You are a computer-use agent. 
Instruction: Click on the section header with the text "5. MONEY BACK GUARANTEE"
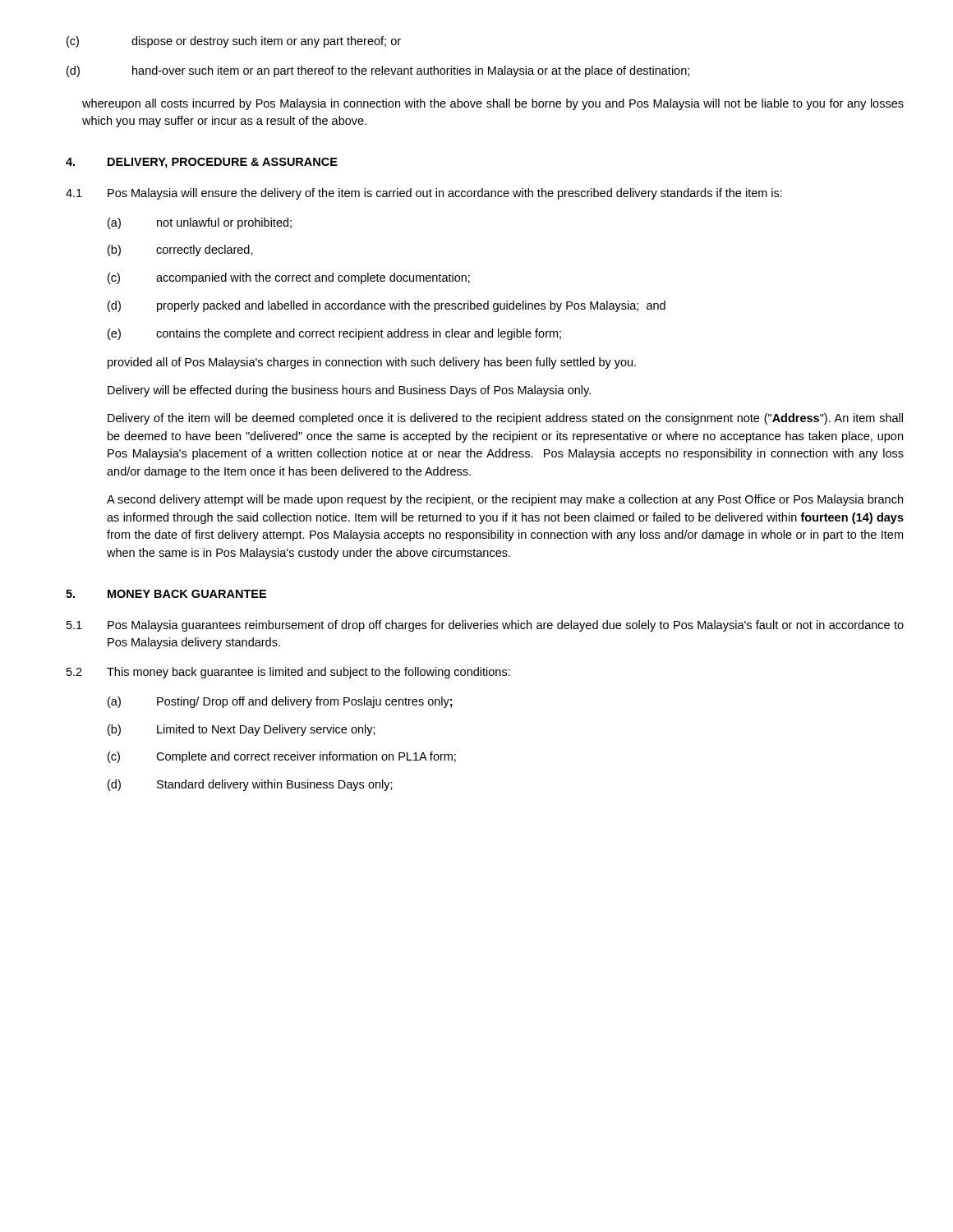pyautogui.click(x=166, y=594)
